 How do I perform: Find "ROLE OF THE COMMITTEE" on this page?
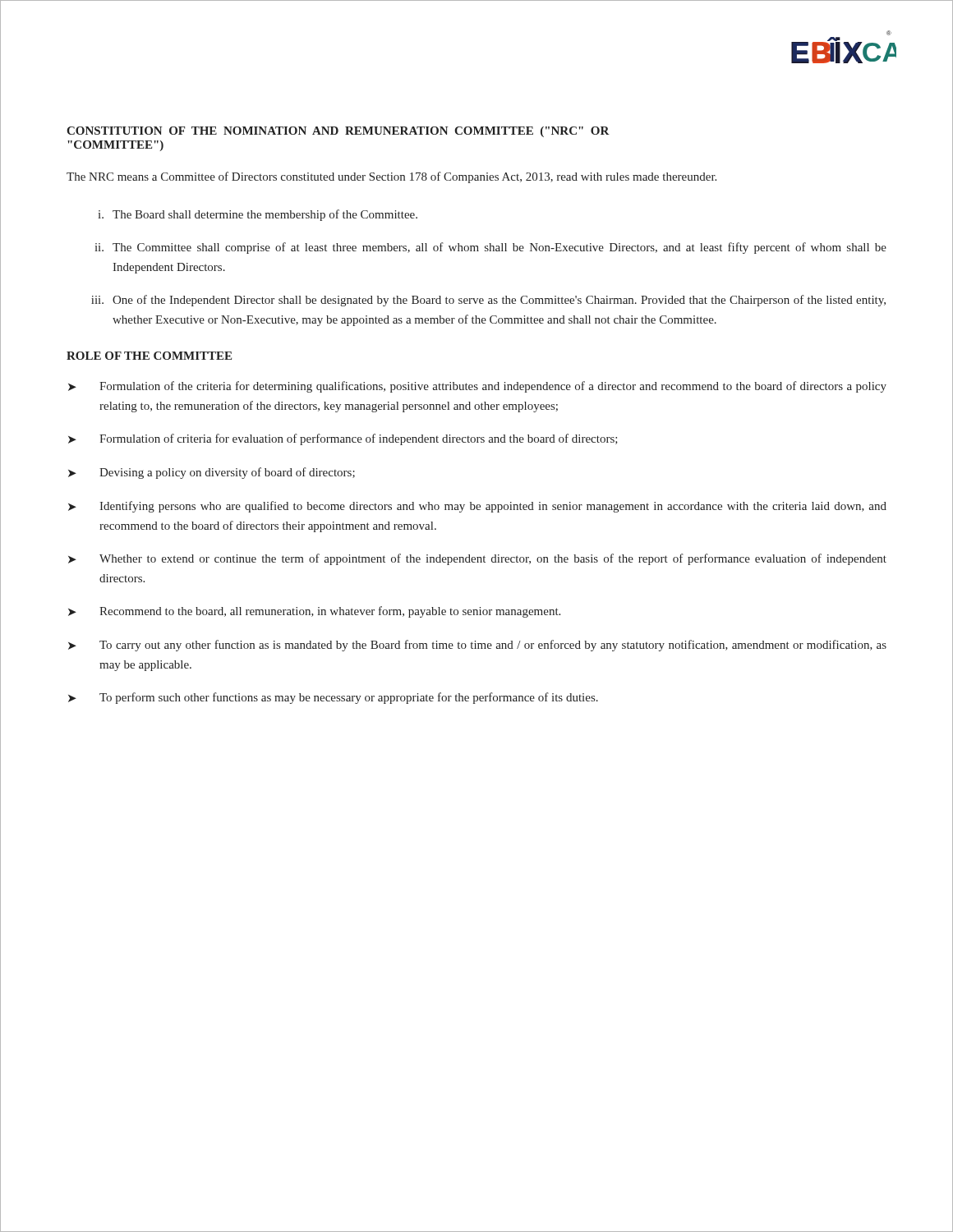150,356
